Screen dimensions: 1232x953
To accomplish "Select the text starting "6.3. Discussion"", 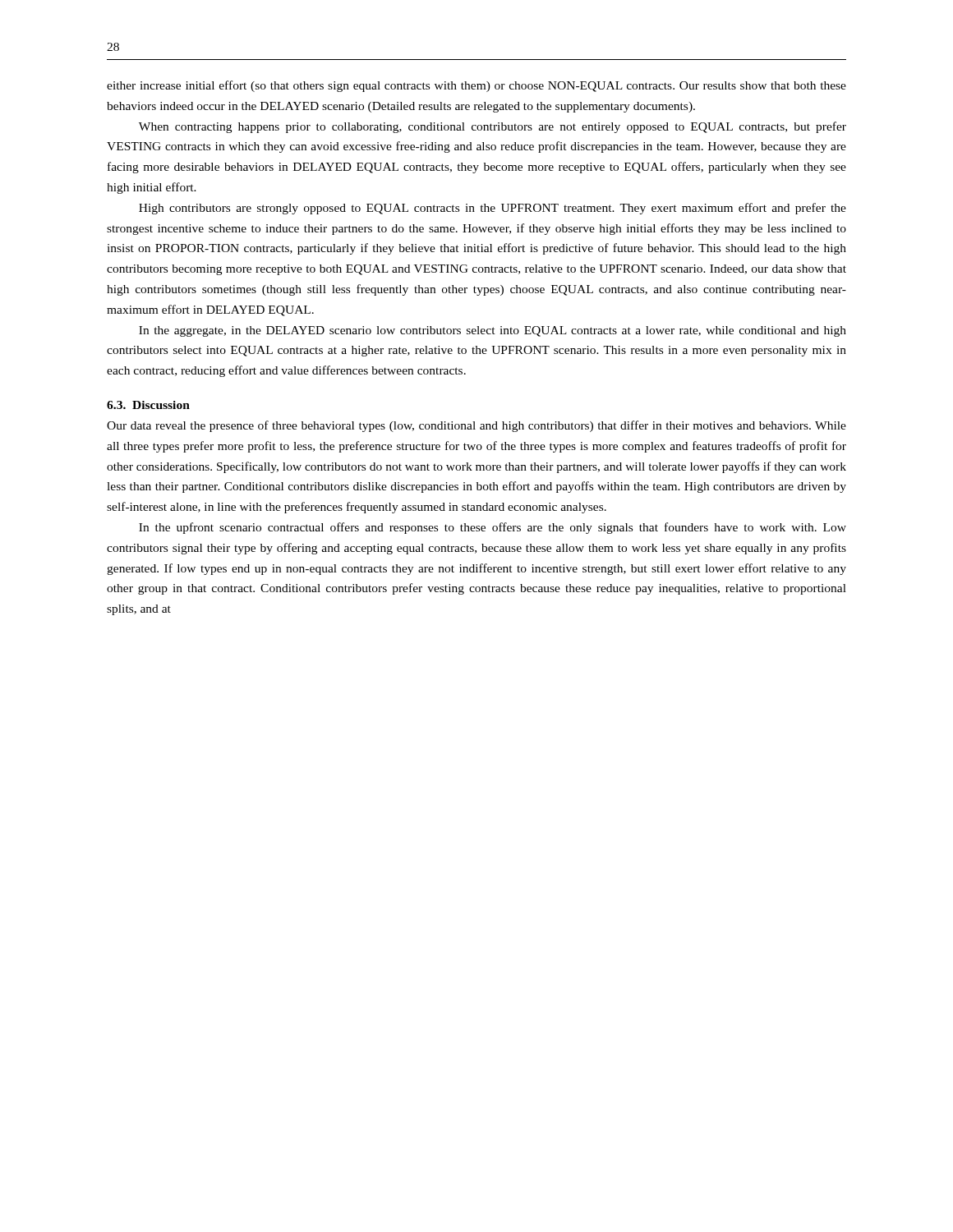I will [148, 404].
